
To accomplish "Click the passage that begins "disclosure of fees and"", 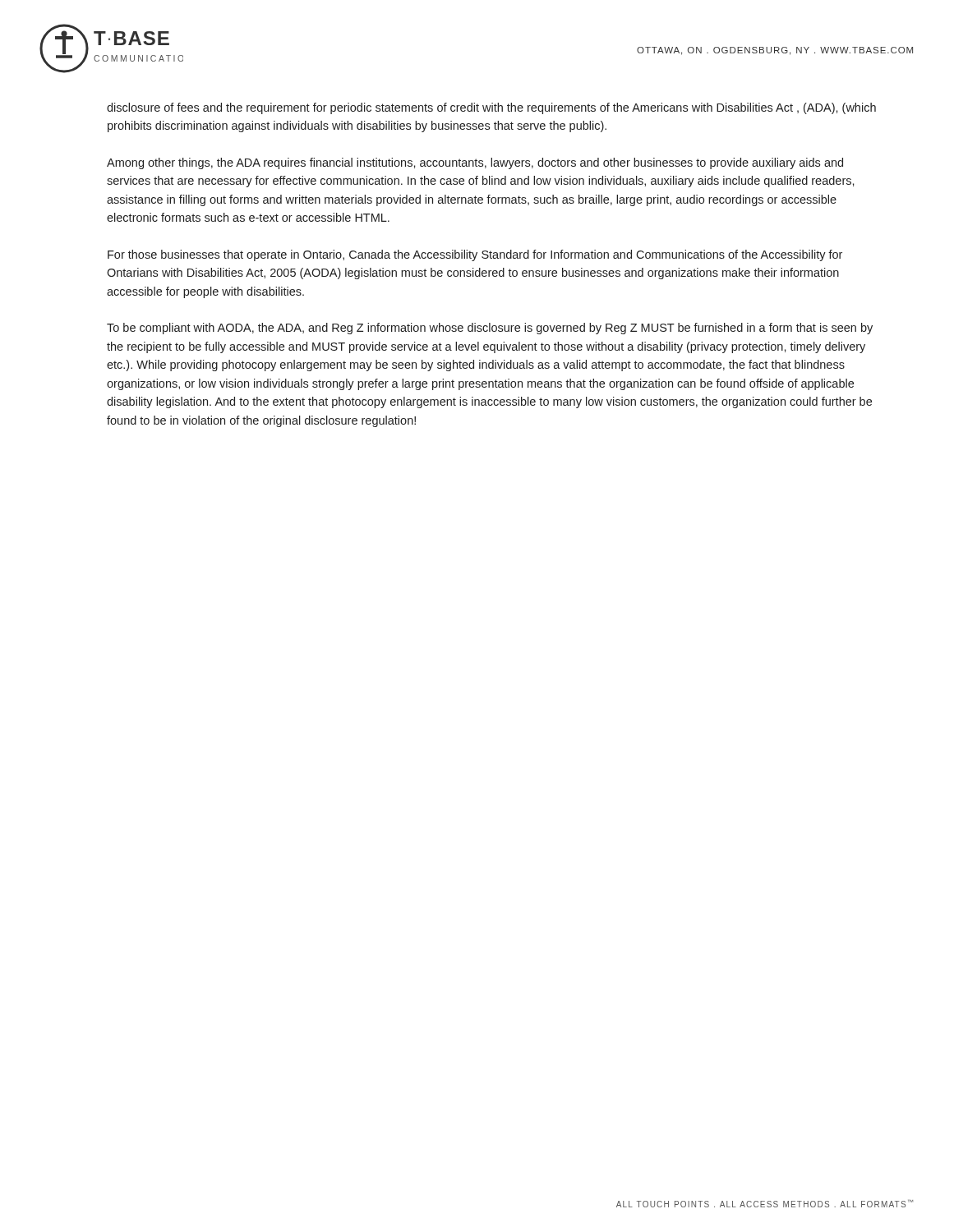I will point(492,117).
